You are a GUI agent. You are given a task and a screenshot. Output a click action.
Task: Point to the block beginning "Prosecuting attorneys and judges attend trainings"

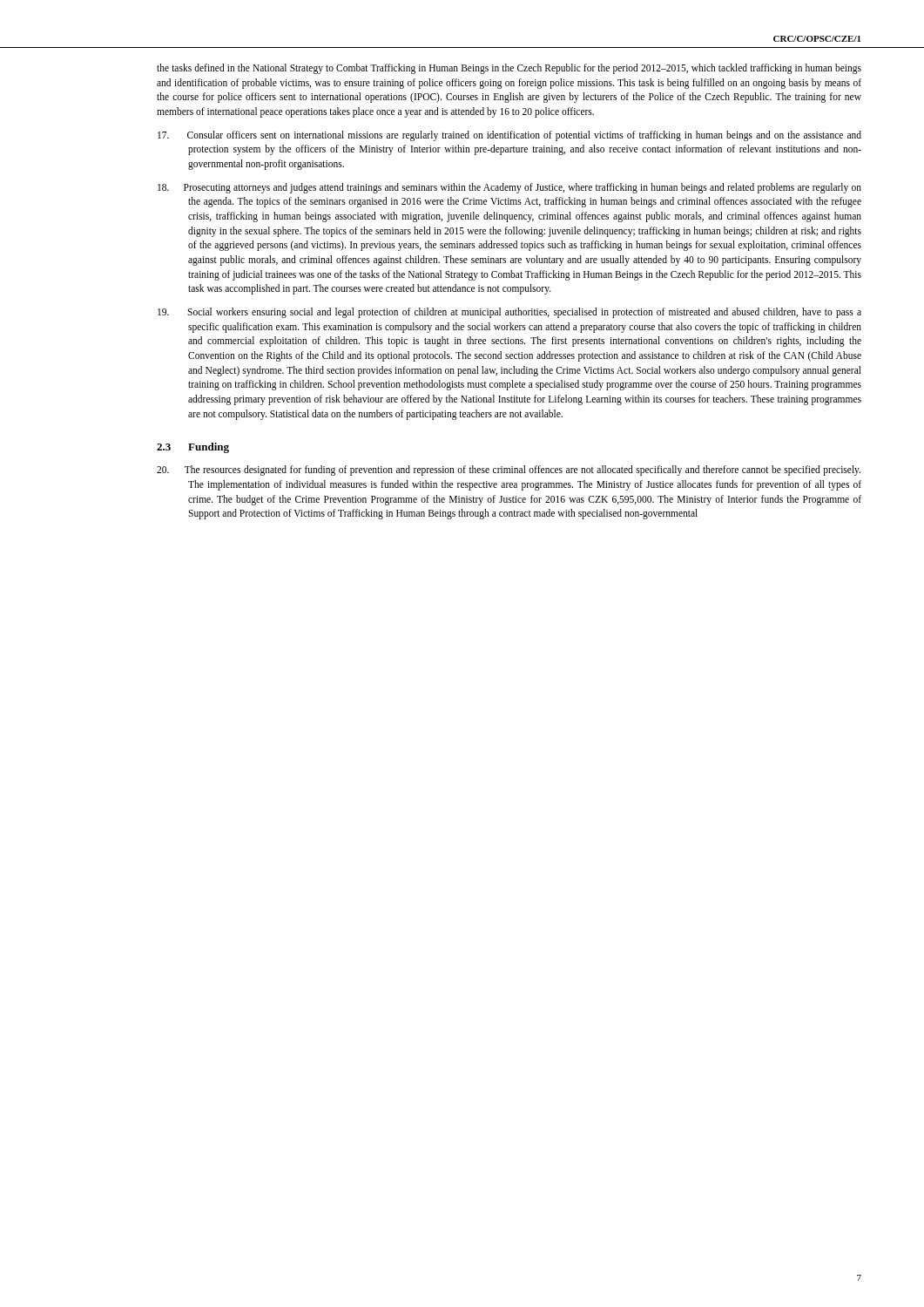[x=509, y=238]
